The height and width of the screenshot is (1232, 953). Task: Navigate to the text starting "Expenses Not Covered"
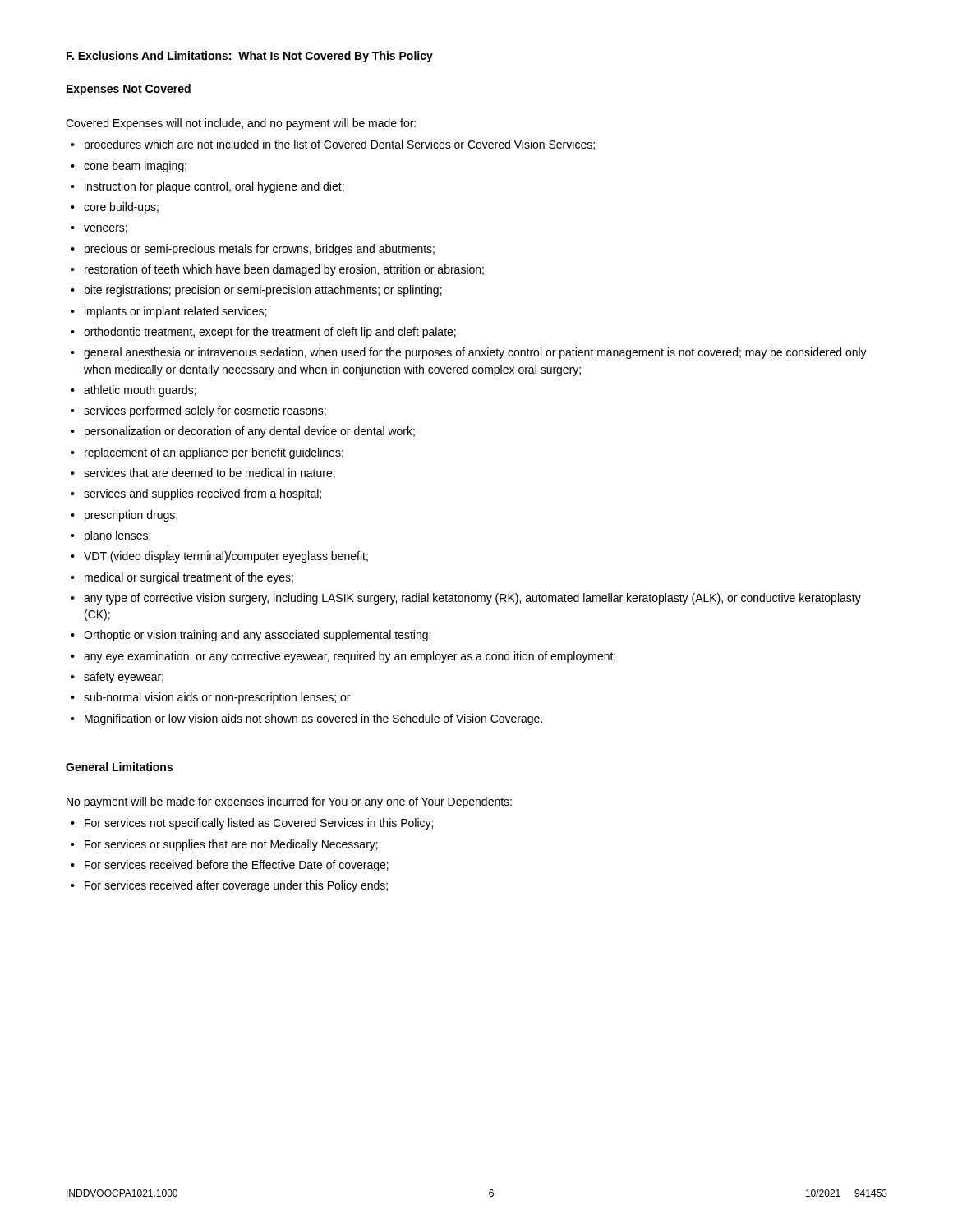(128, 89)
